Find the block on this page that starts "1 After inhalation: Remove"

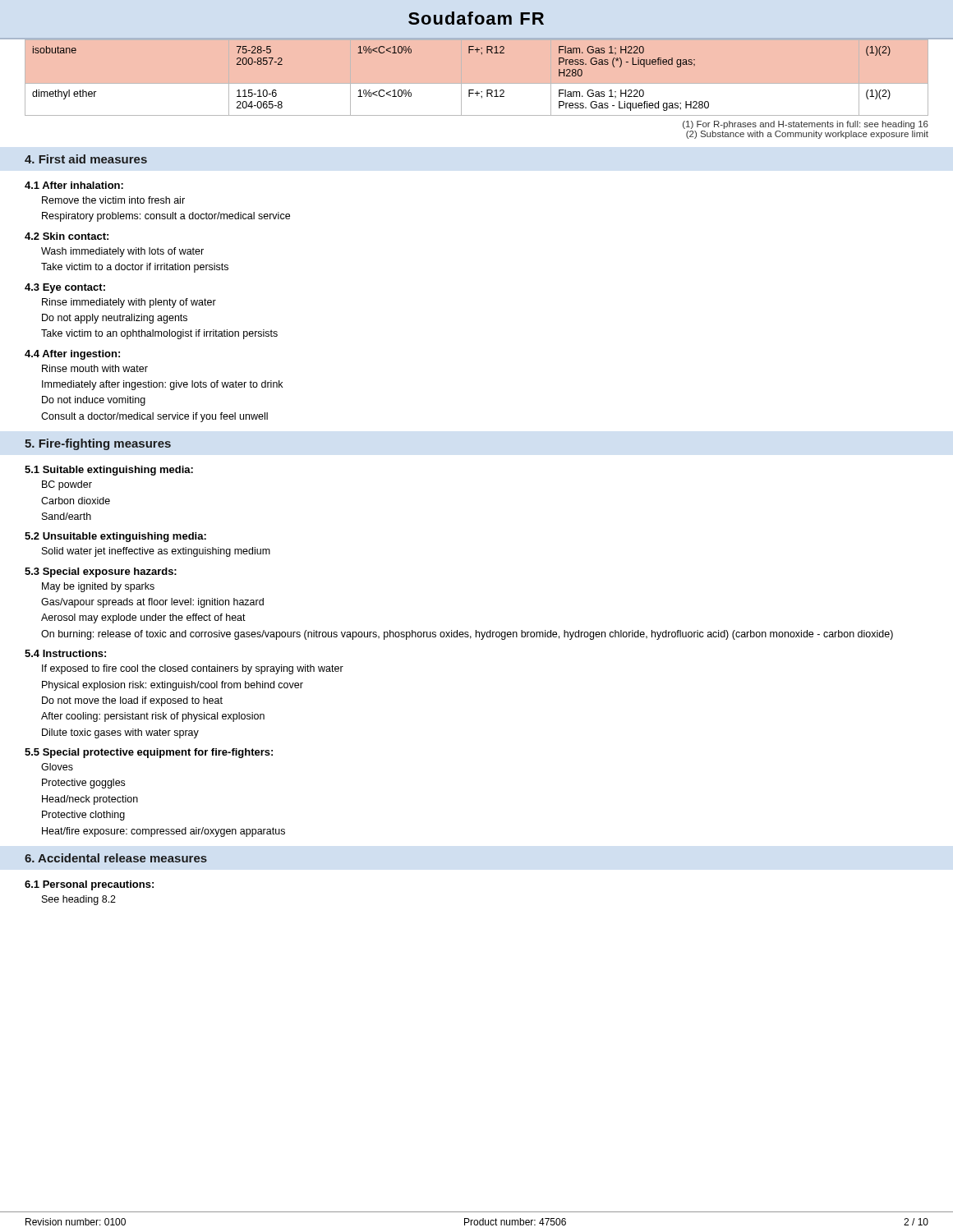click(74, 185)
